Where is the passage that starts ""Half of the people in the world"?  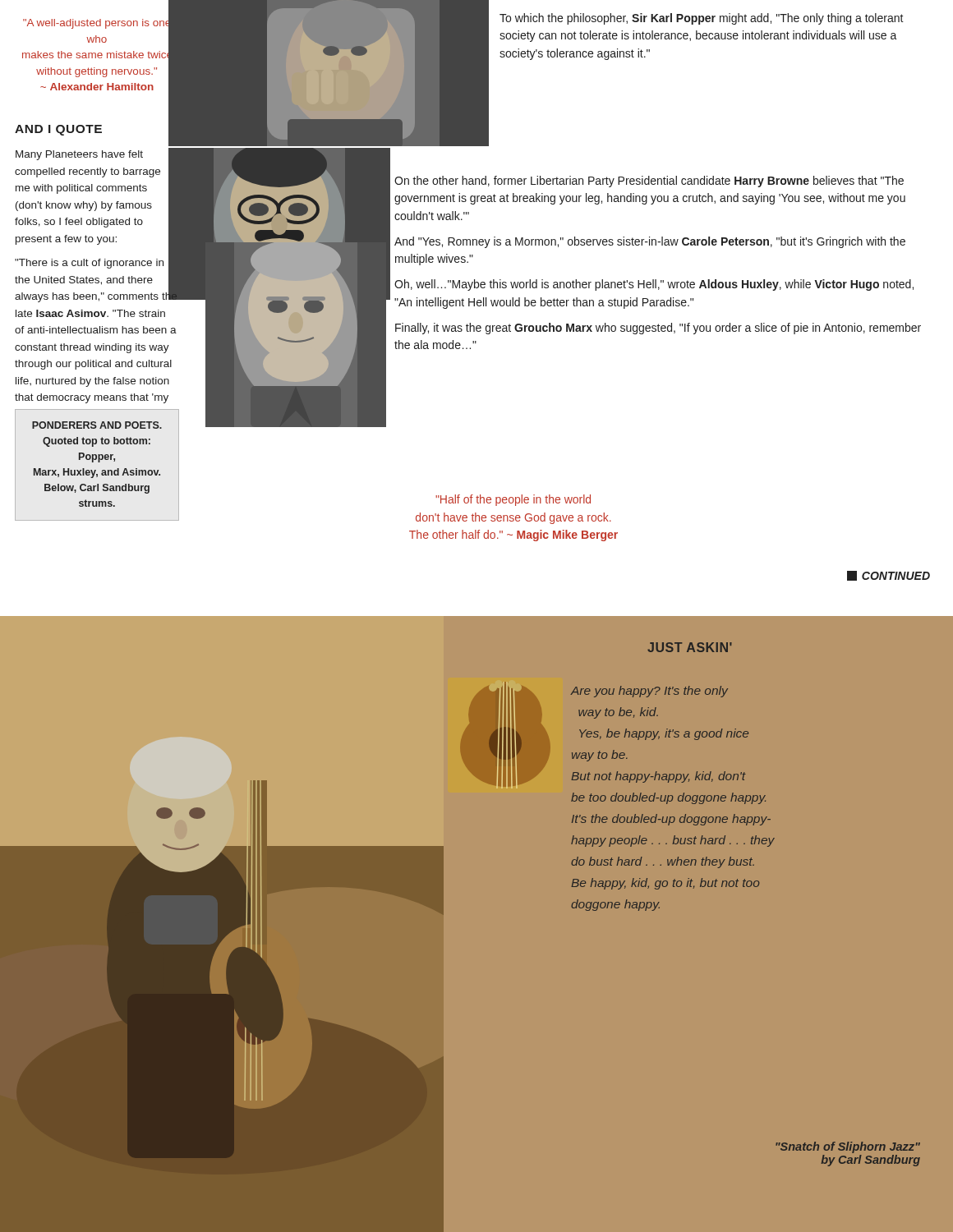513,517
